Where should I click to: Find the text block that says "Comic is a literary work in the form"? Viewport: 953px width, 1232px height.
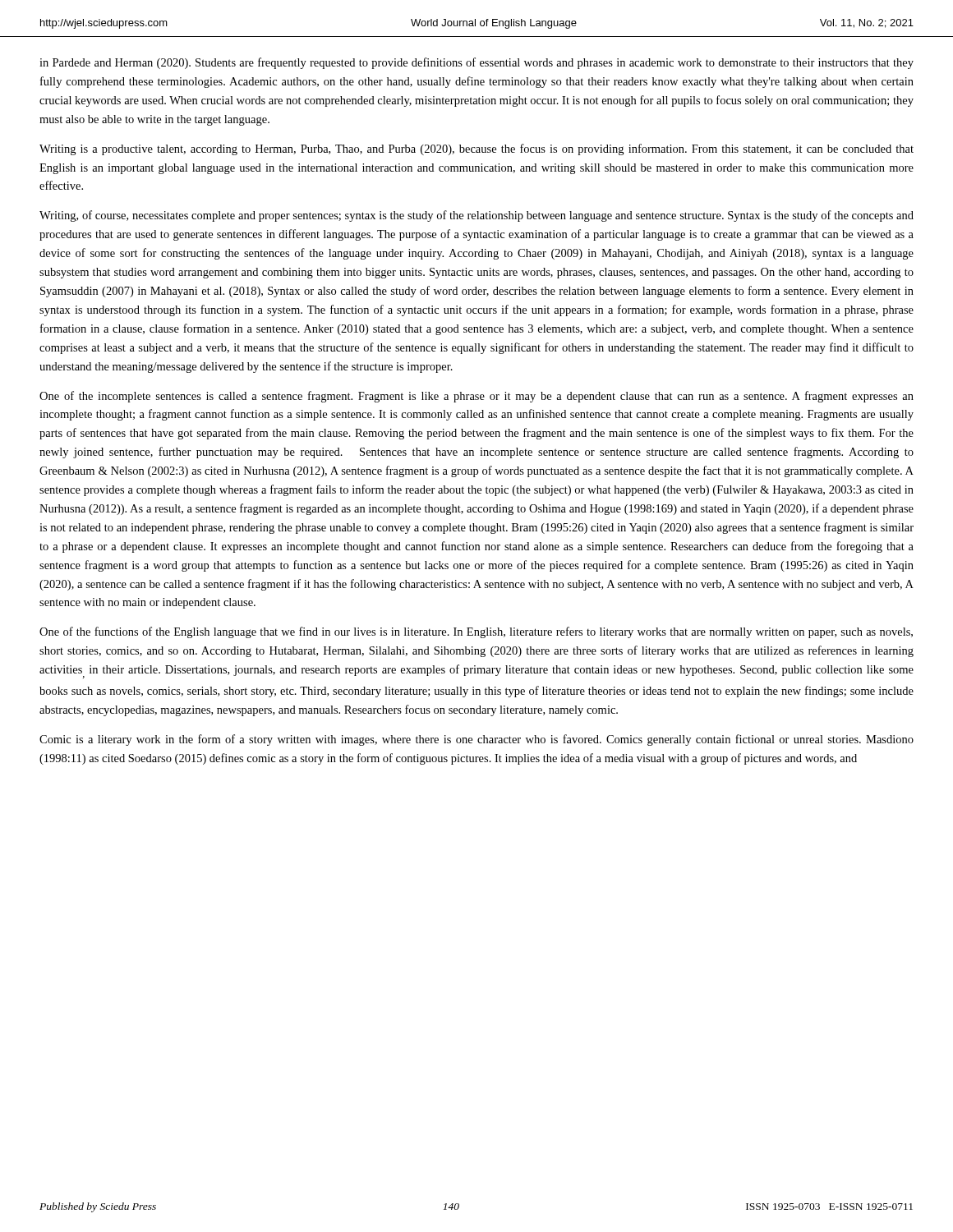pyautogui.click(x=476, y=749)
